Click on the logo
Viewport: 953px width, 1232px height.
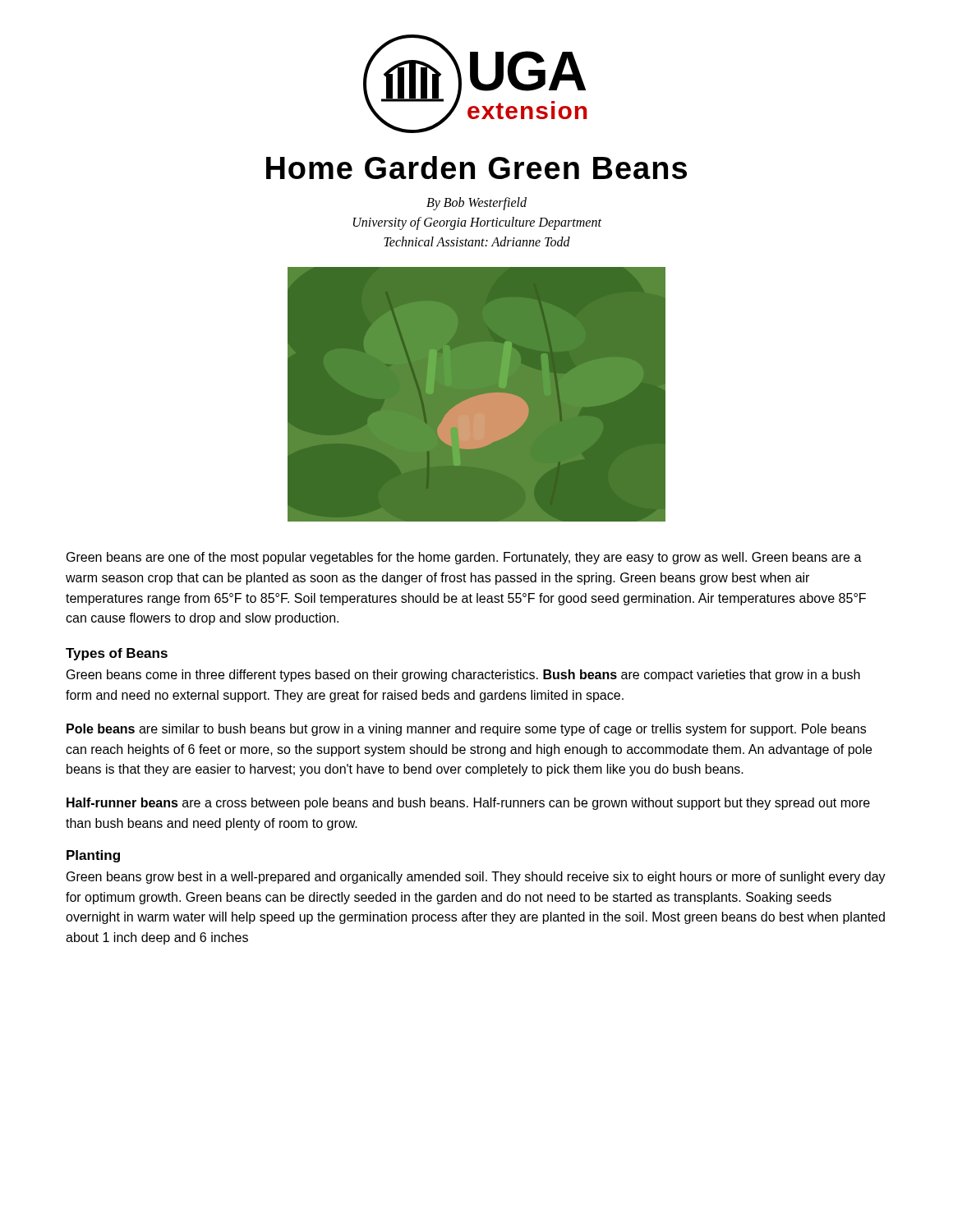[x=476, y=71]
